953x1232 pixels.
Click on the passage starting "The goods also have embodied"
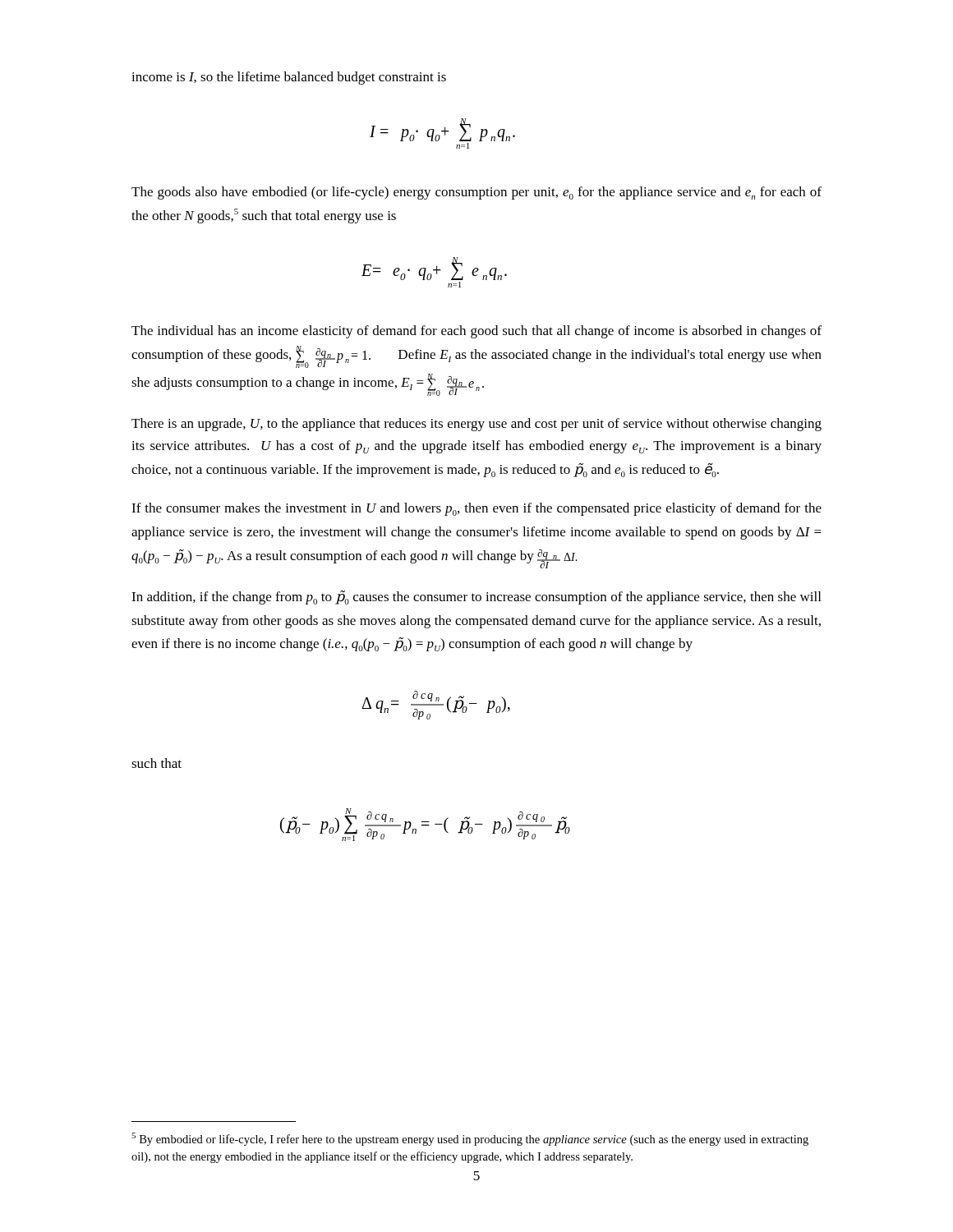point(476,204)
